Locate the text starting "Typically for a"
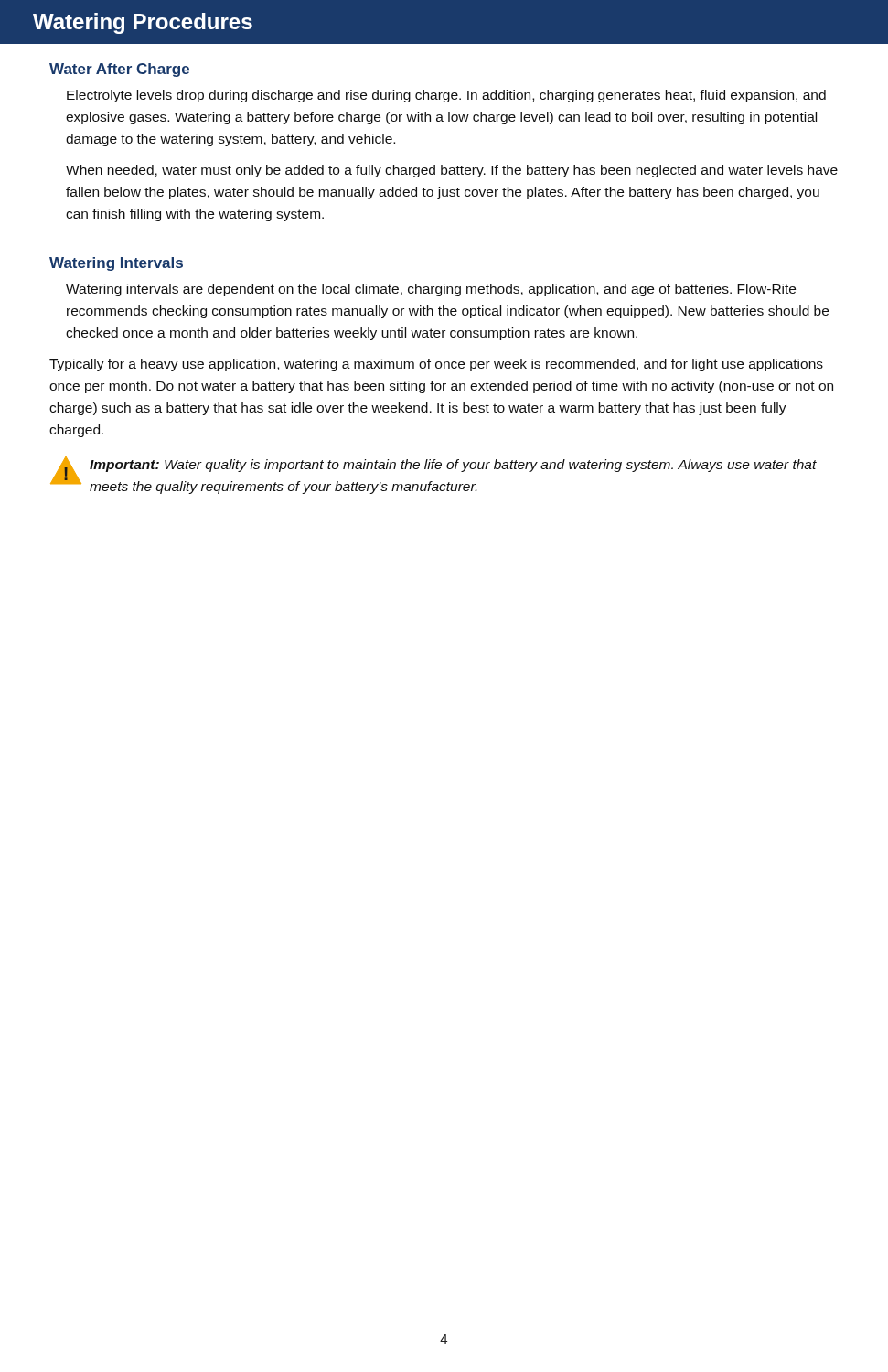Viewport: 888px width, 1372px height. pyautogui.click(x=444, y=397)
